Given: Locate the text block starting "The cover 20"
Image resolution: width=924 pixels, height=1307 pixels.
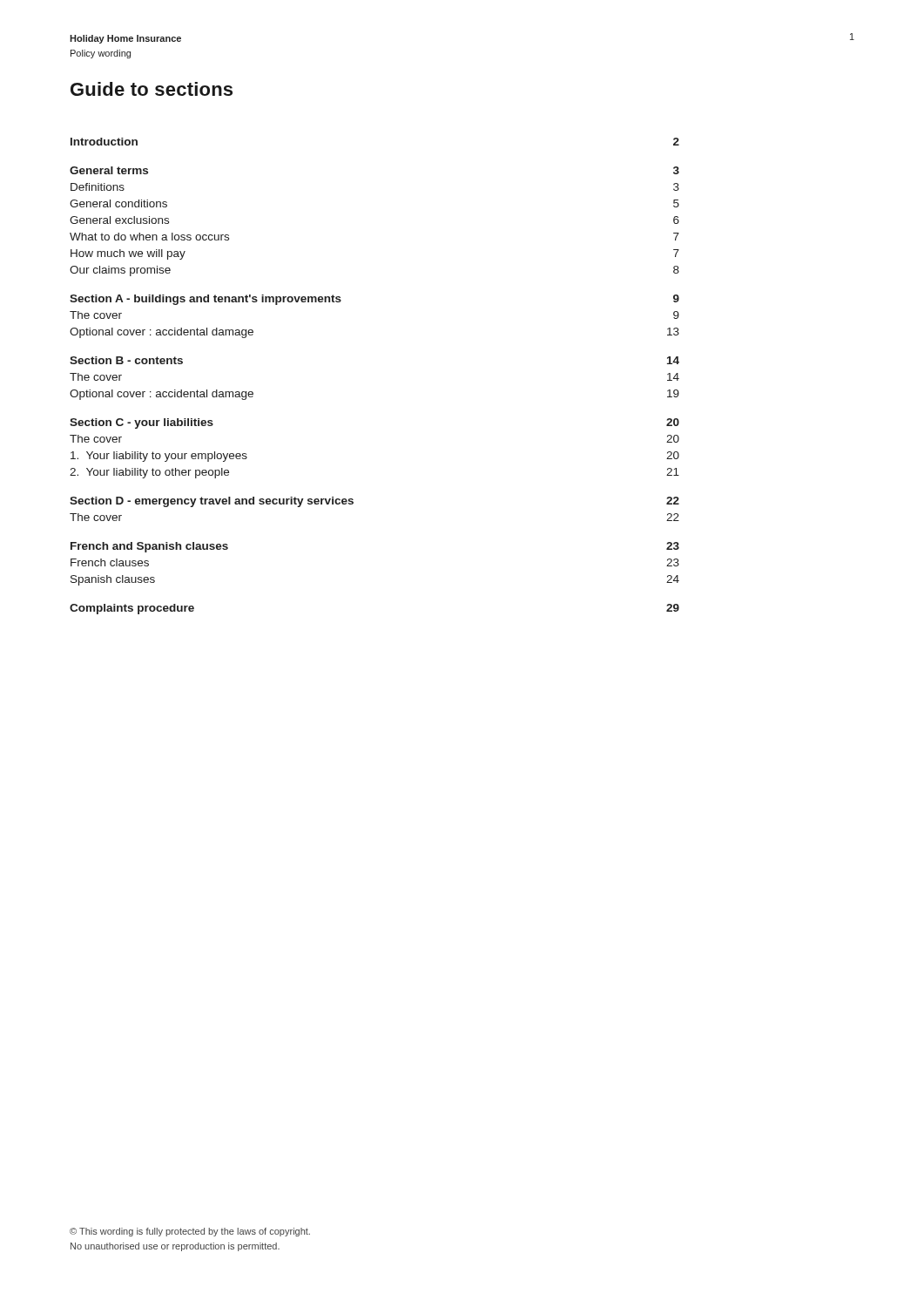Looking at the screenshot, I should 95,438.
